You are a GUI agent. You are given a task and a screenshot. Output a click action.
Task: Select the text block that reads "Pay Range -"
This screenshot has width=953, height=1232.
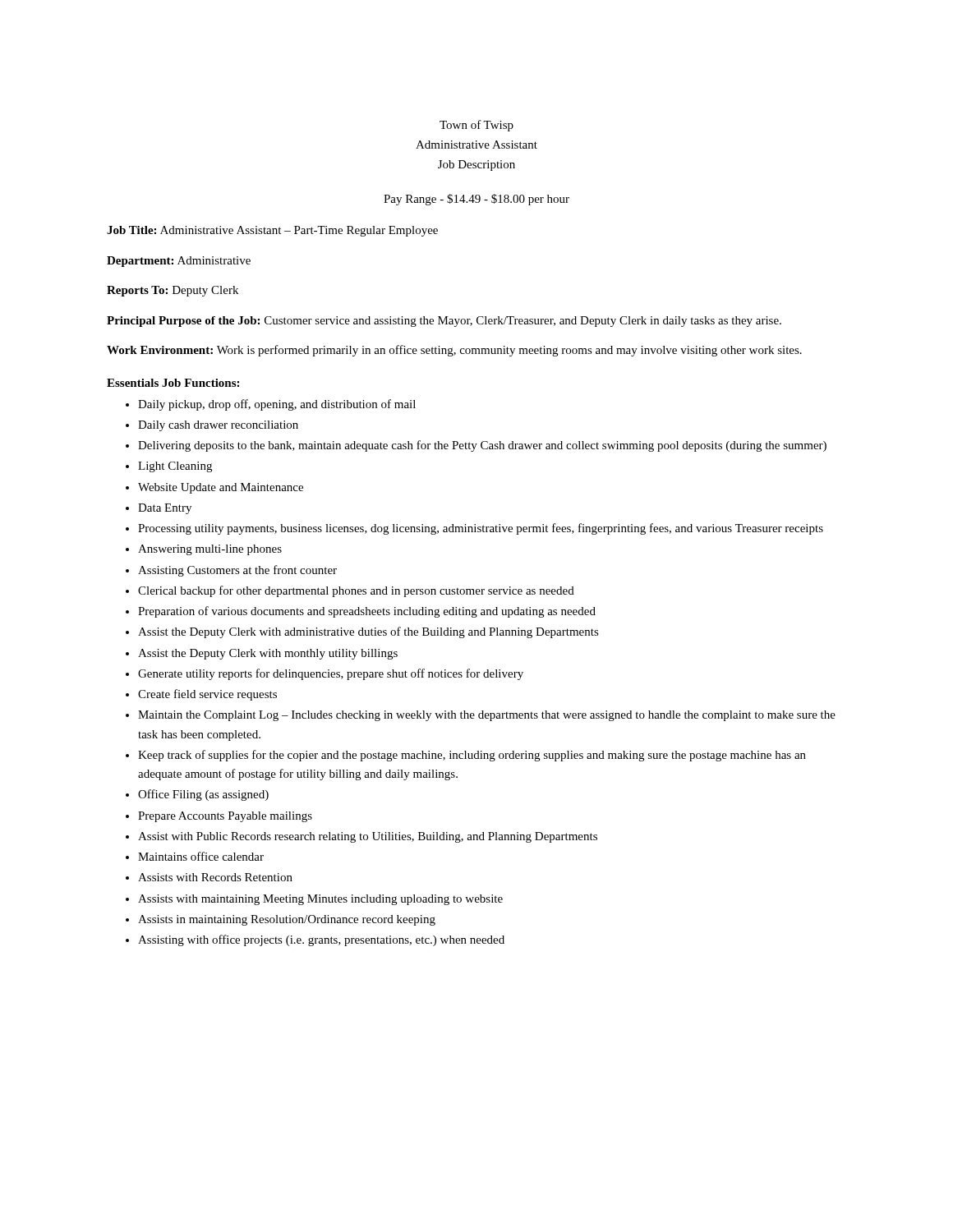click(476, 199)
